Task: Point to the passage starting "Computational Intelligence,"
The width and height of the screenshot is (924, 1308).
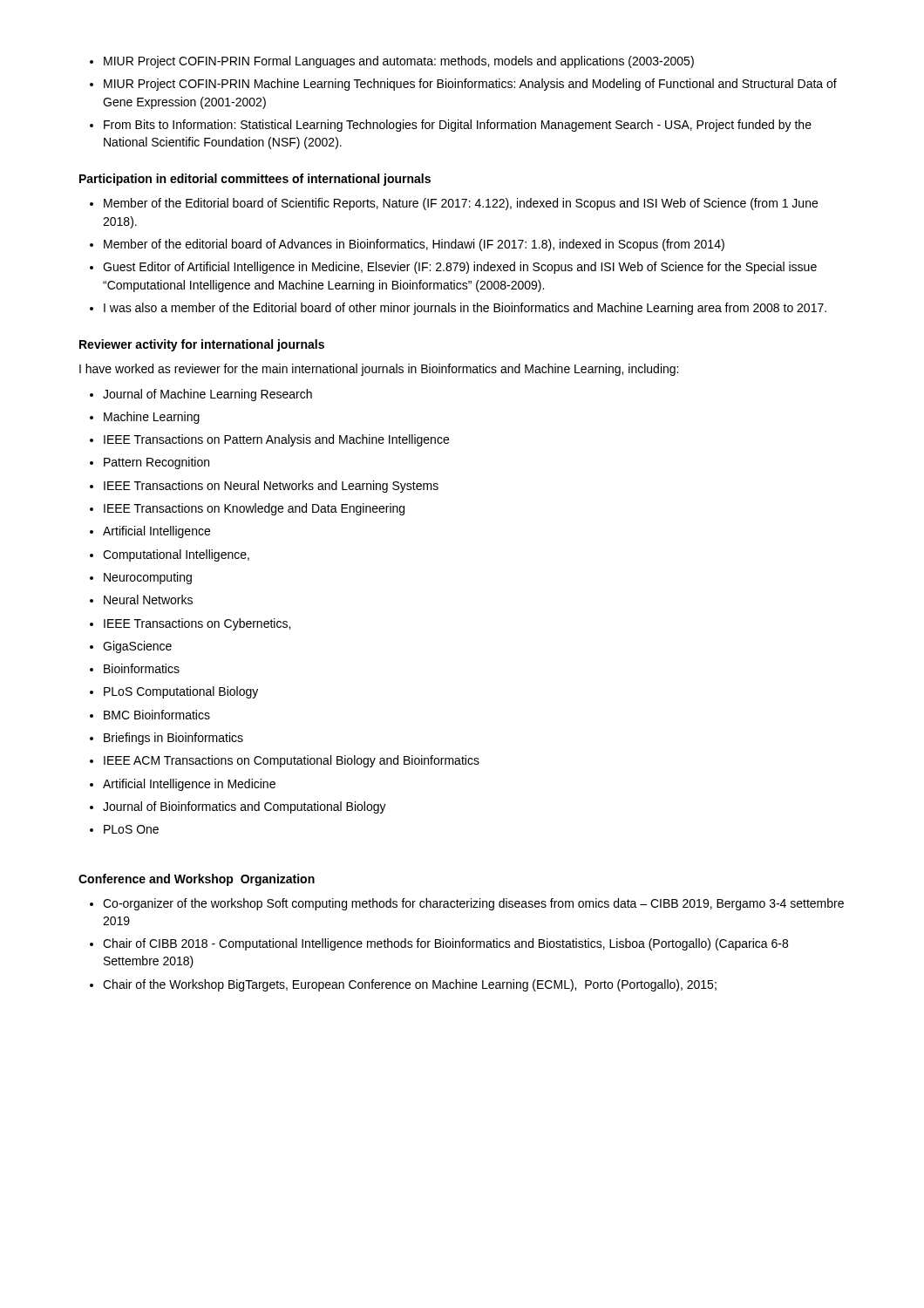Action: pos(176,555)
